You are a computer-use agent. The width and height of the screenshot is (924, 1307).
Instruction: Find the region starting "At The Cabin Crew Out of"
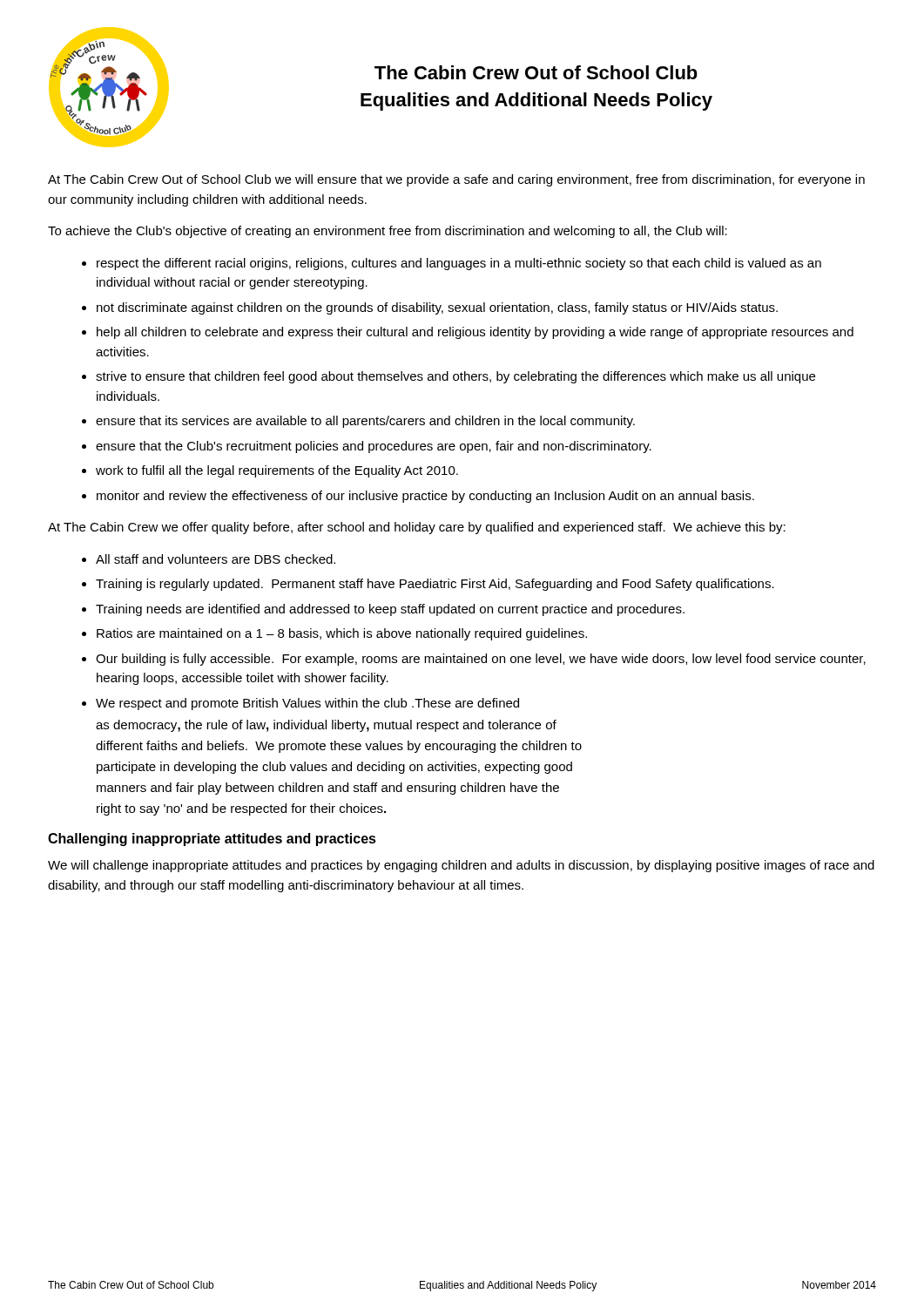pos(457,189)
